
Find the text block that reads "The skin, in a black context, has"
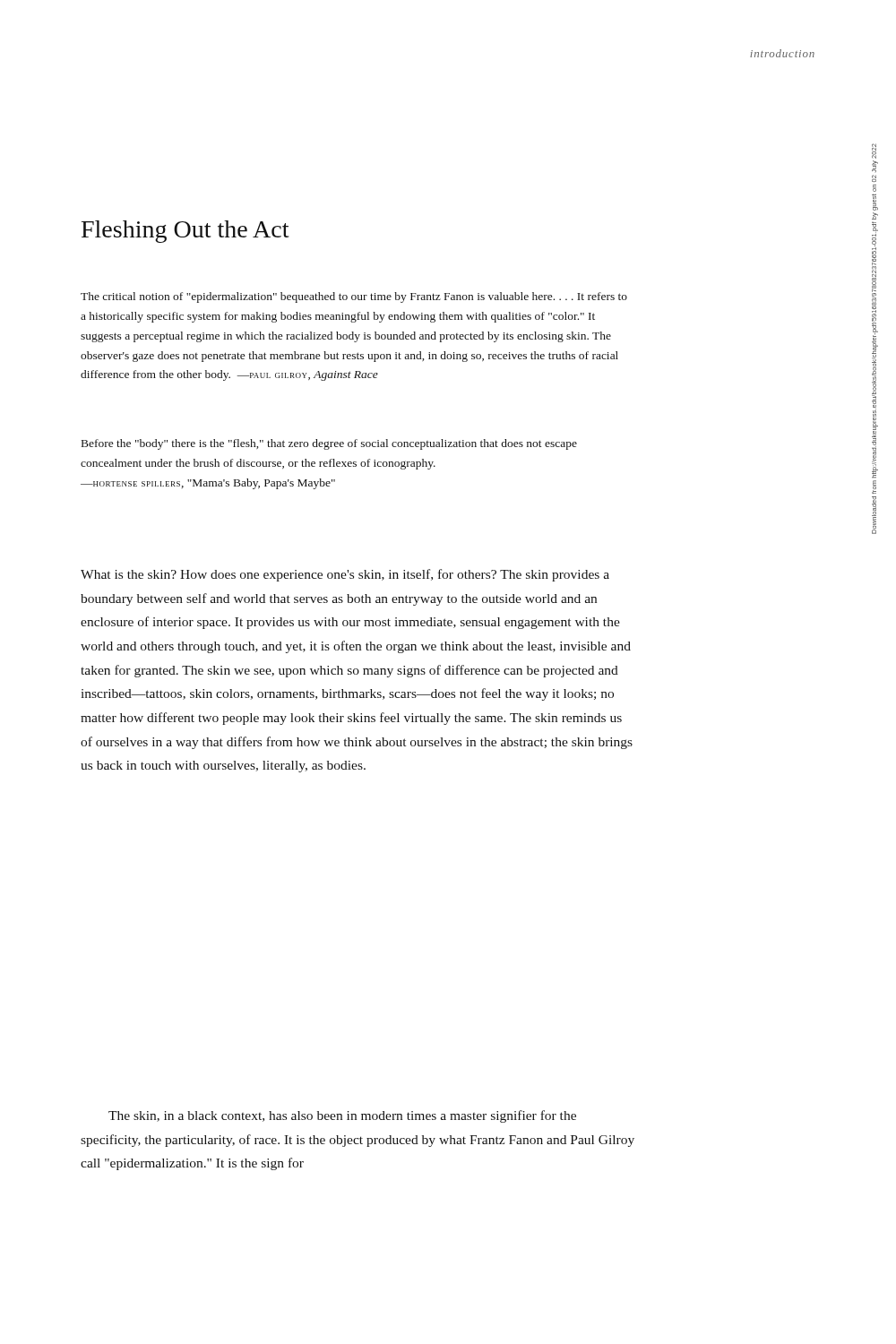tap(358, 1140)
